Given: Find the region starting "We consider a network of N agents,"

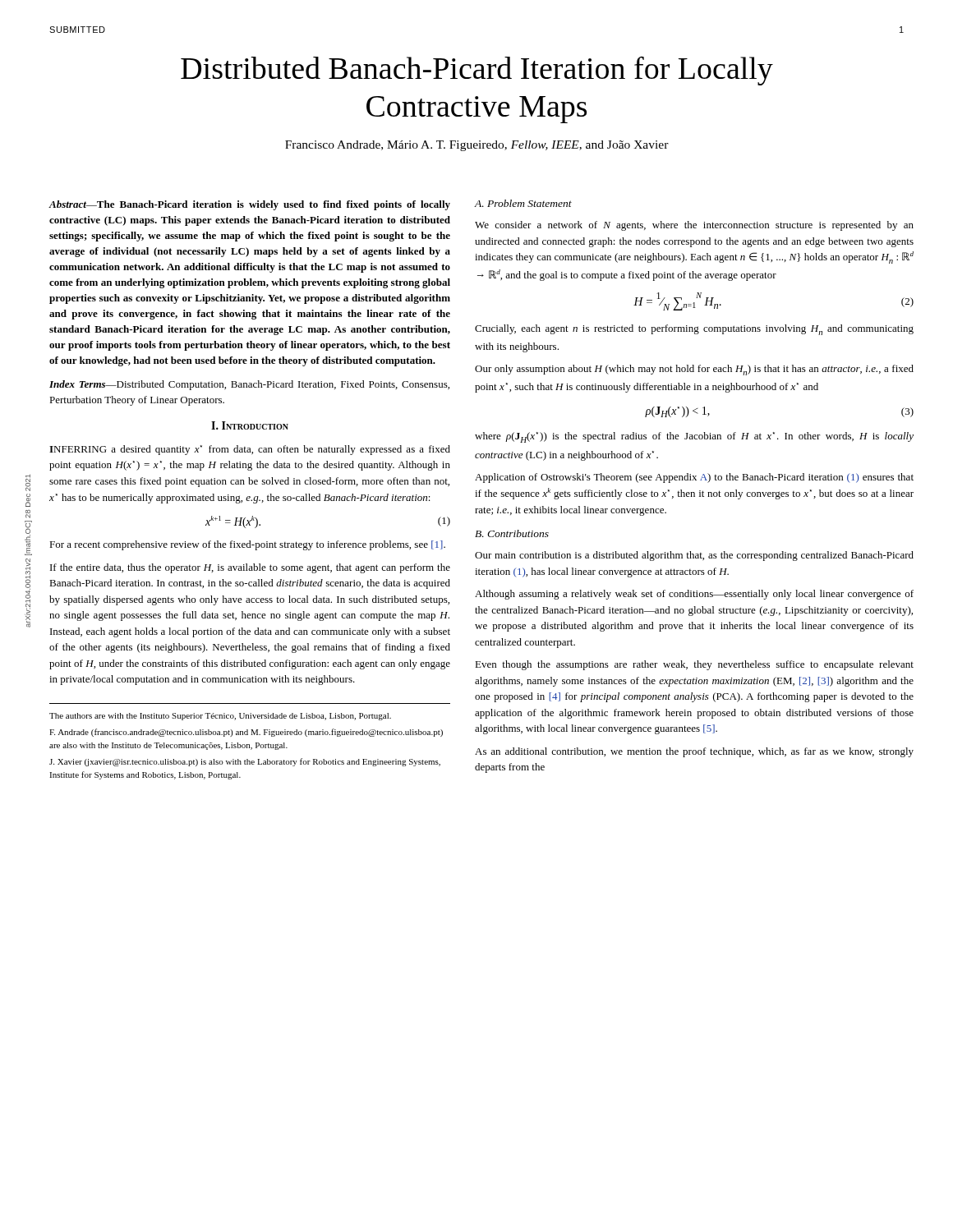Looking at the screenshot, I should (694, 250).
